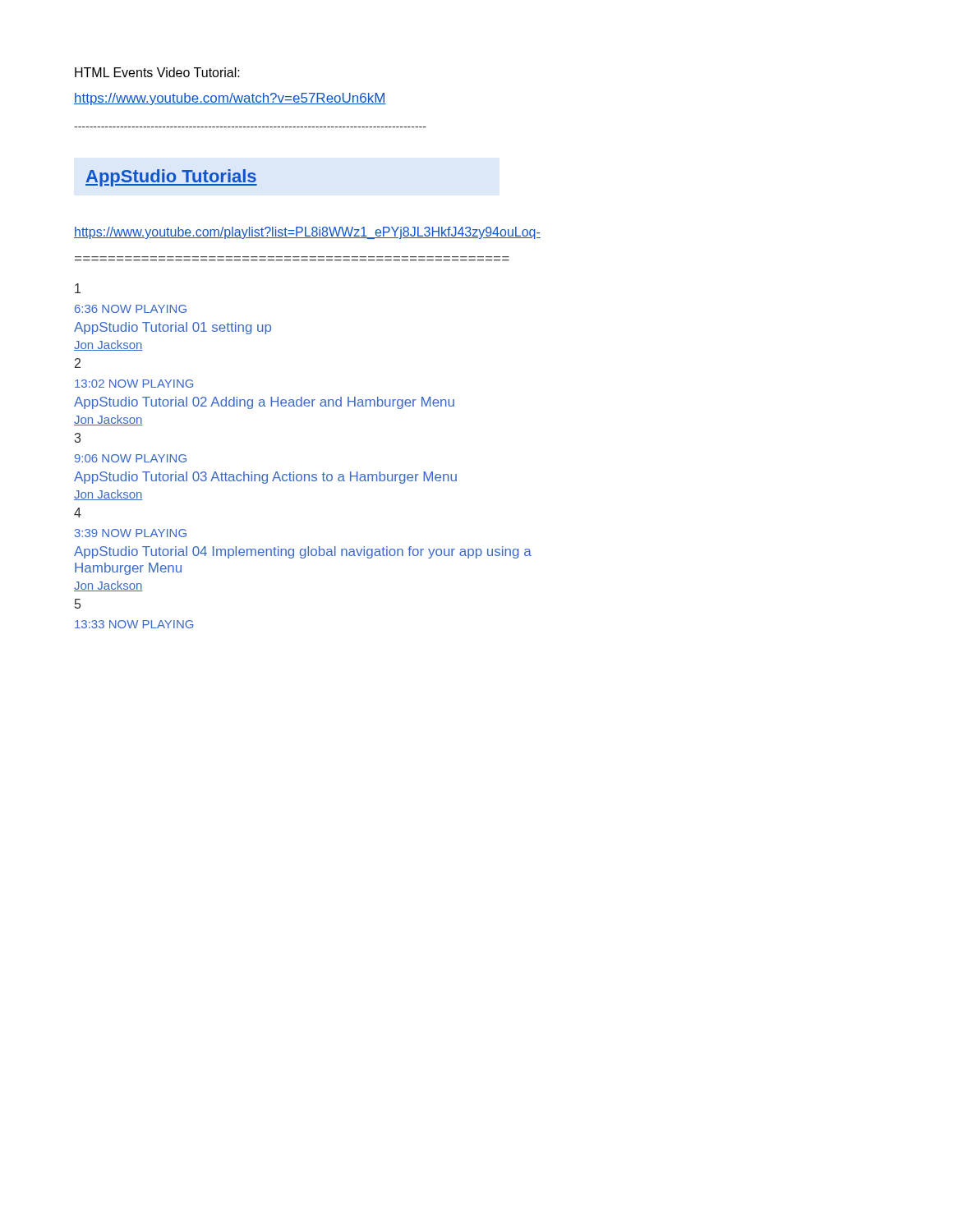Navigate to the block starting "13:33 NOW PLAYING"
953x1232 pixels.
click(x=134, y=624)
